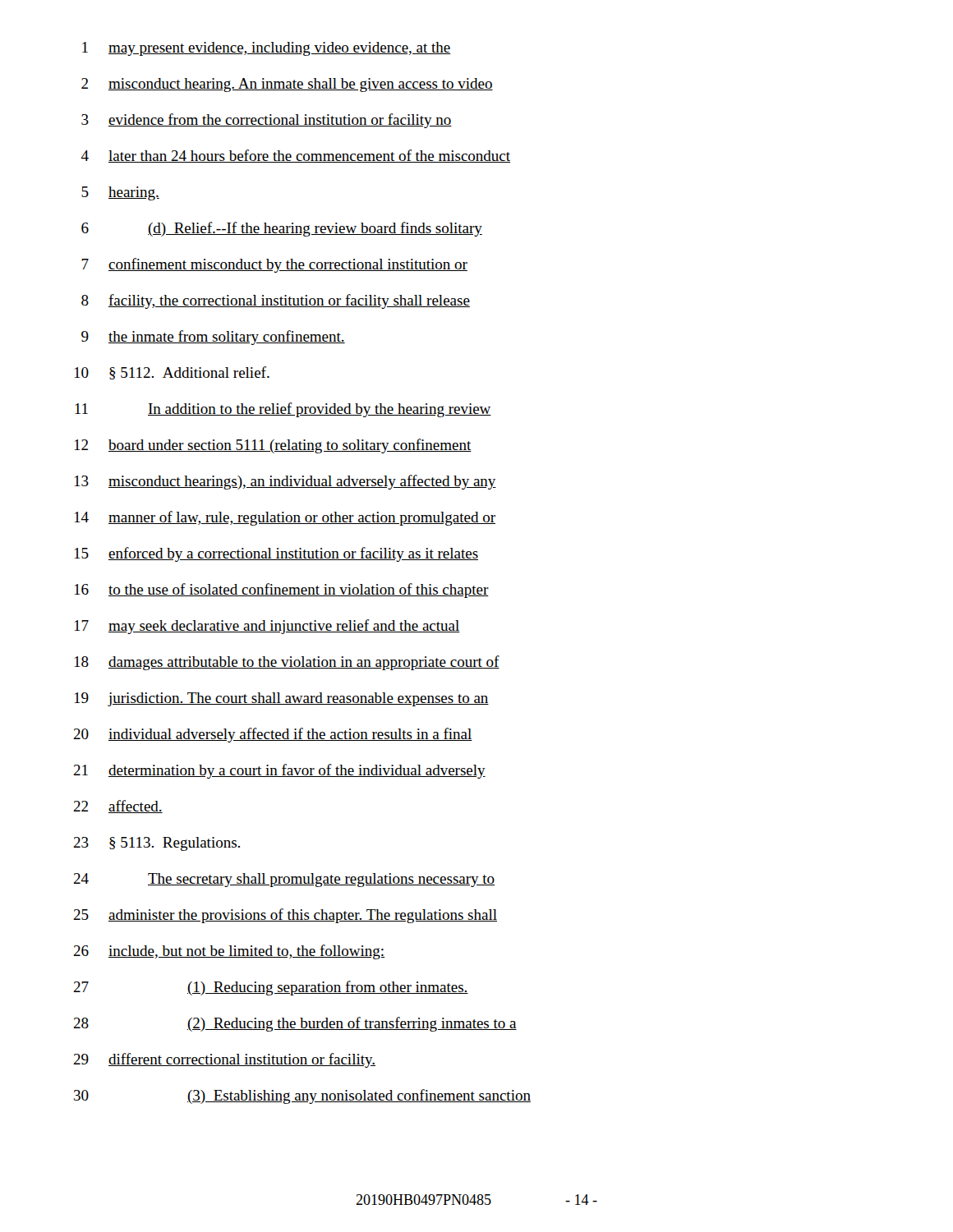953x1232 pixels.
Task: Select the list item that reads "16 to the use of isolated"
Action: point(485,590)
